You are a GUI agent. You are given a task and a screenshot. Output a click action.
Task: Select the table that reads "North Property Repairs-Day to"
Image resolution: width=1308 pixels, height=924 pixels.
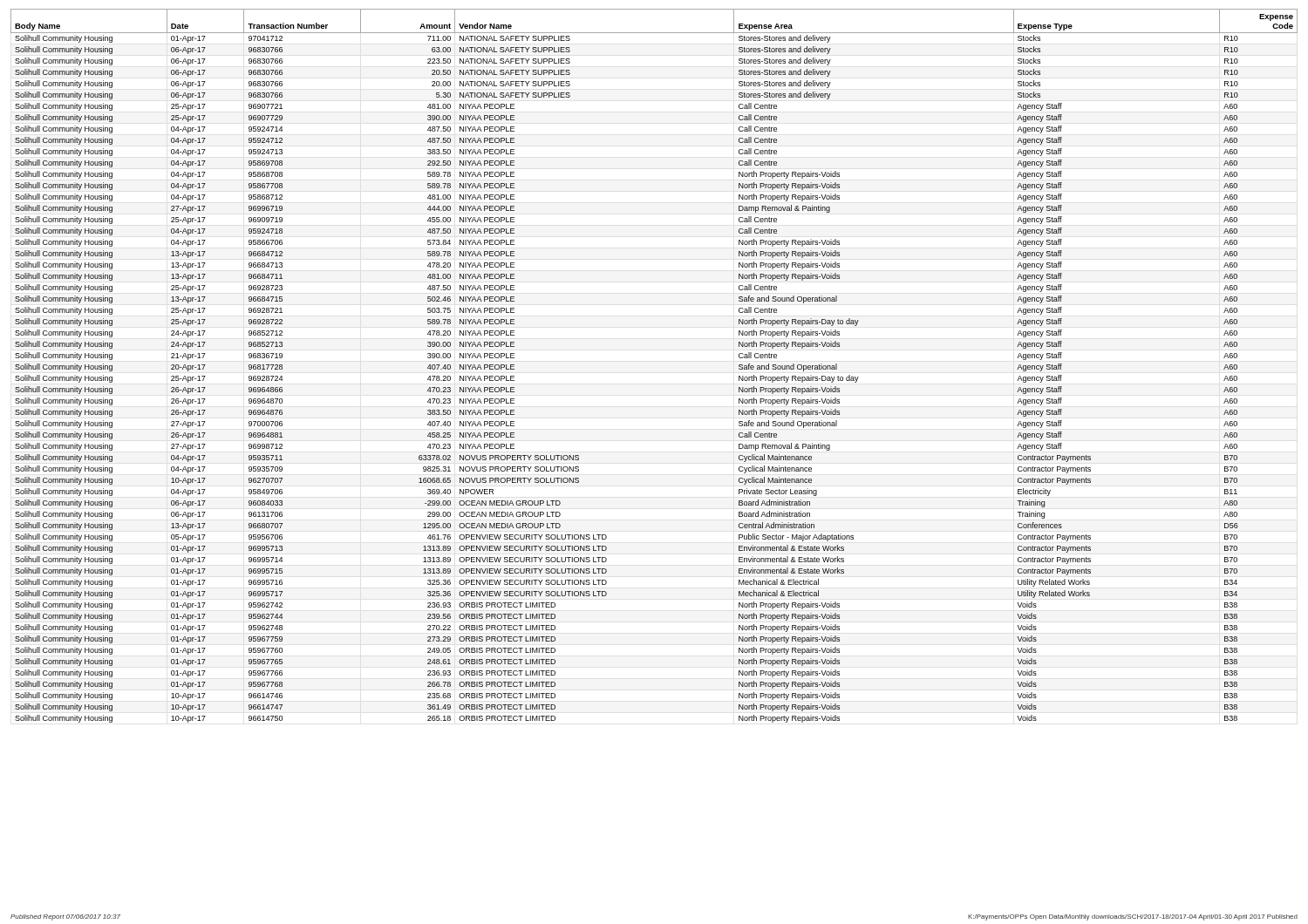[x=654, y=367]
